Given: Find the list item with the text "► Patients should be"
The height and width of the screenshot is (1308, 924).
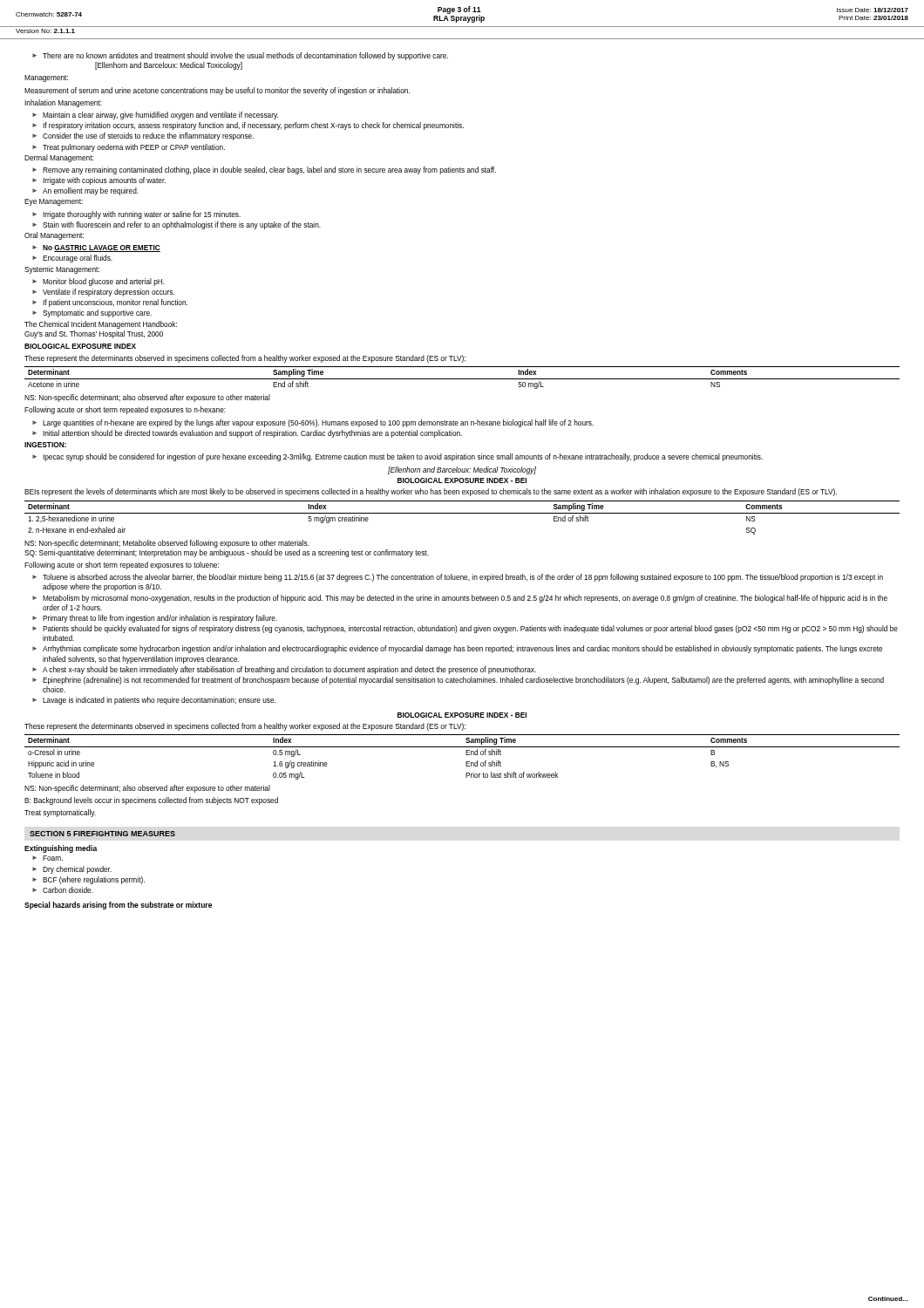Looking at the screenshot, I should pos(466,634).
